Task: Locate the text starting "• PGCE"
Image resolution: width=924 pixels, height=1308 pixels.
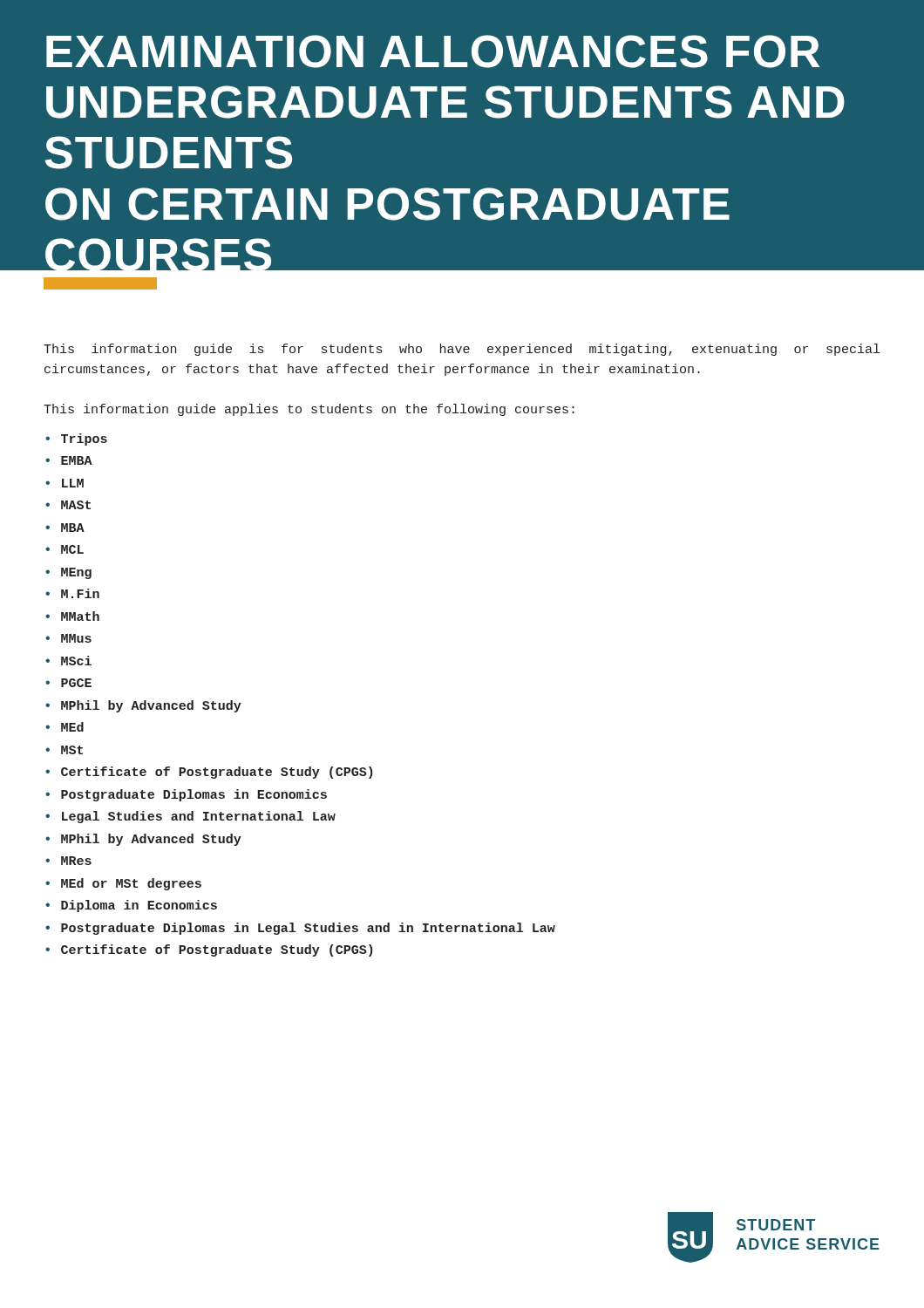Action: click(68, 685)
